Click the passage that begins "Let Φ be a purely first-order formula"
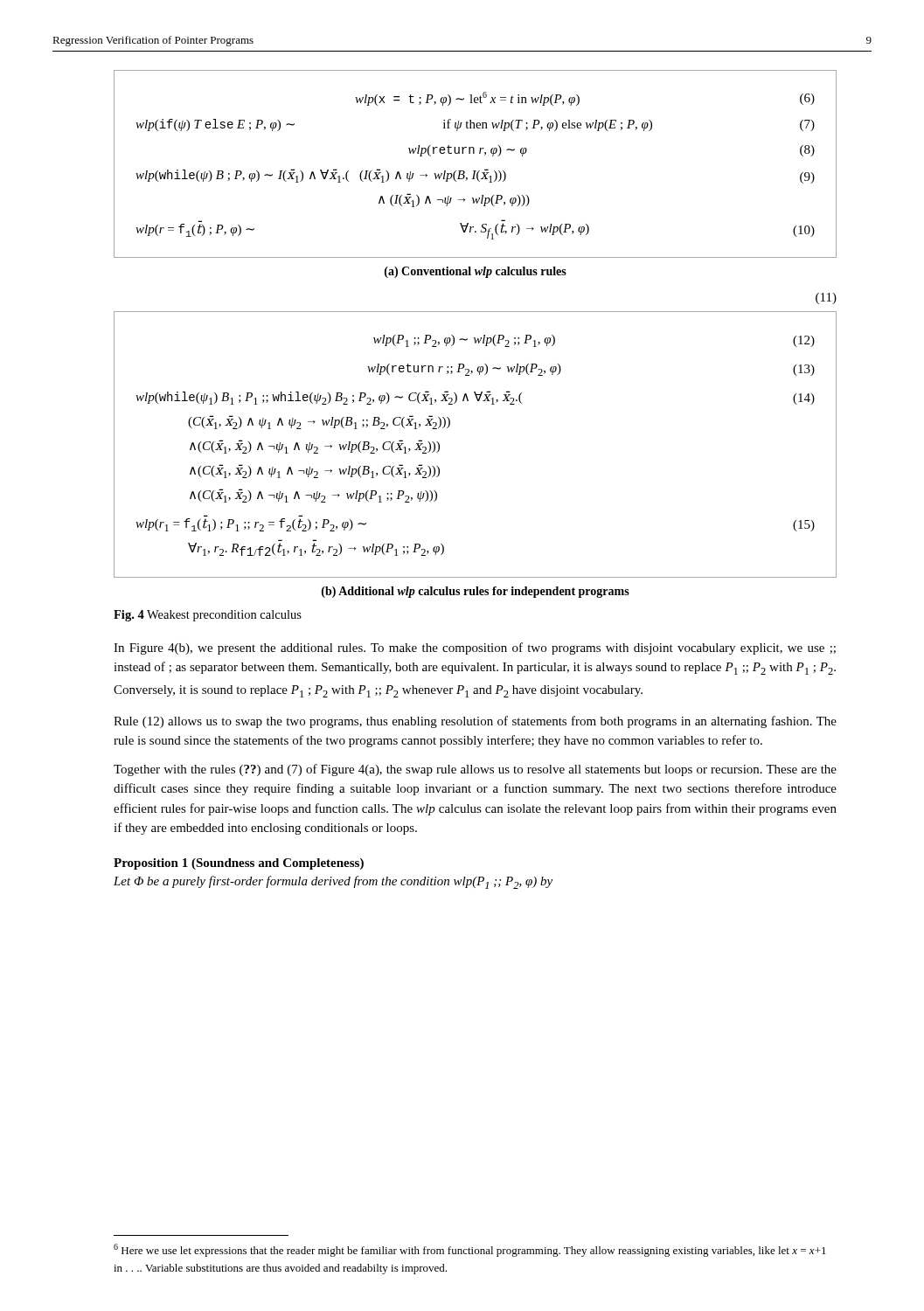Viewport: 924px width, 1311px height. (x=333, y=882)
